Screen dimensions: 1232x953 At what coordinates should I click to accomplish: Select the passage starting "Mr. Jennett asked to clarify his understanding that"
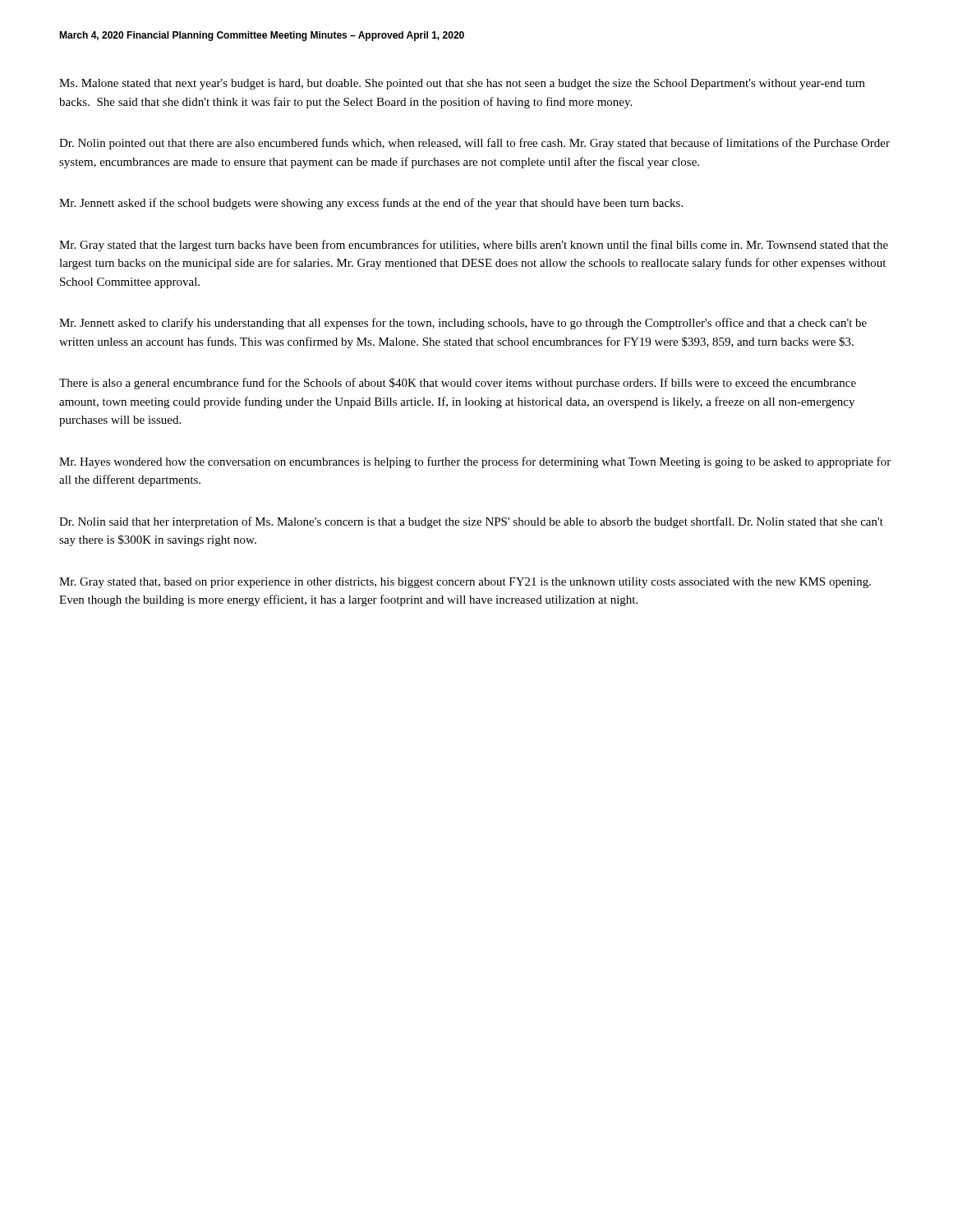coord(463,332)
